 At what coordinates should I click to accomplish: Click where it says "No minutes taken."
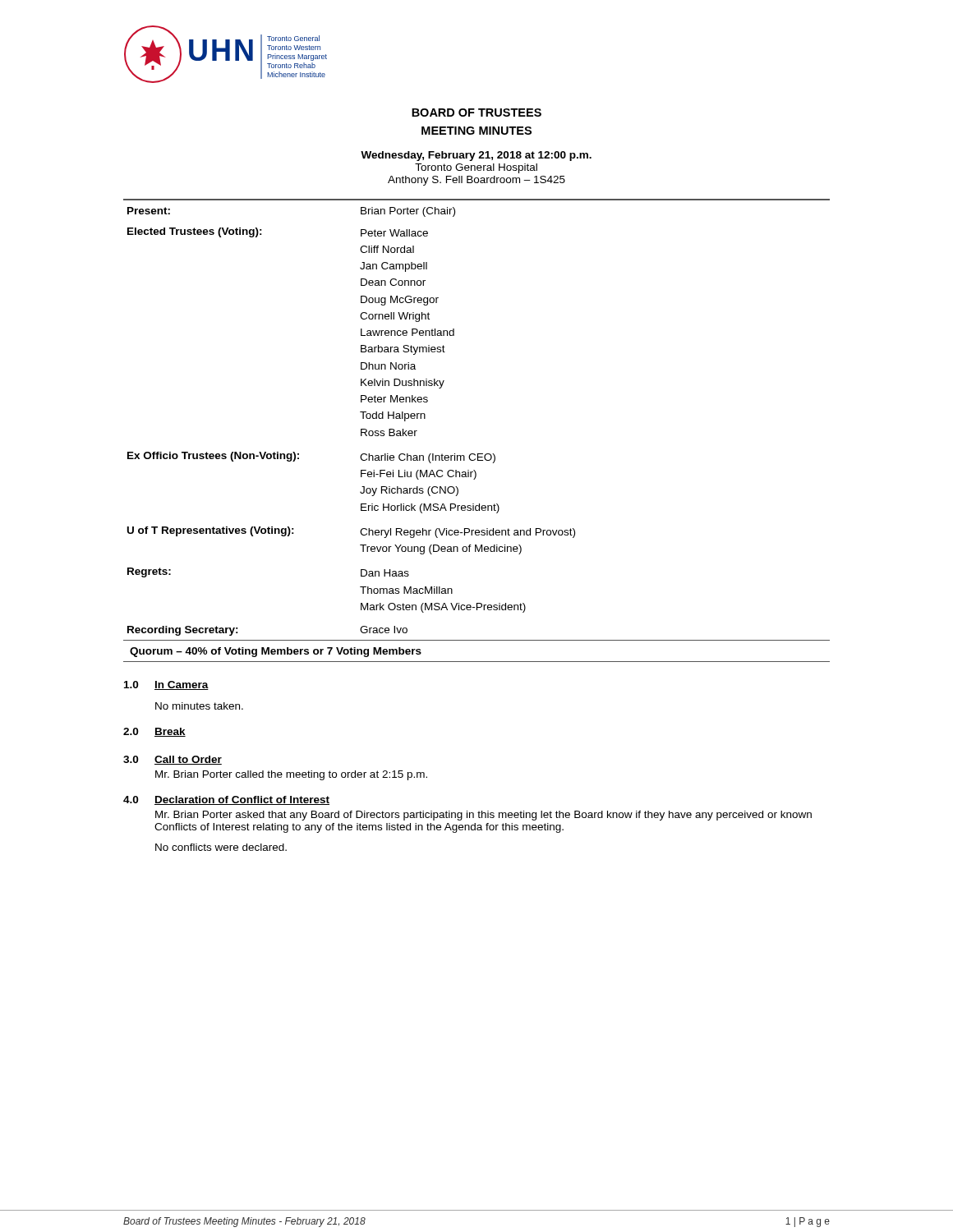(x=199, y=706)
